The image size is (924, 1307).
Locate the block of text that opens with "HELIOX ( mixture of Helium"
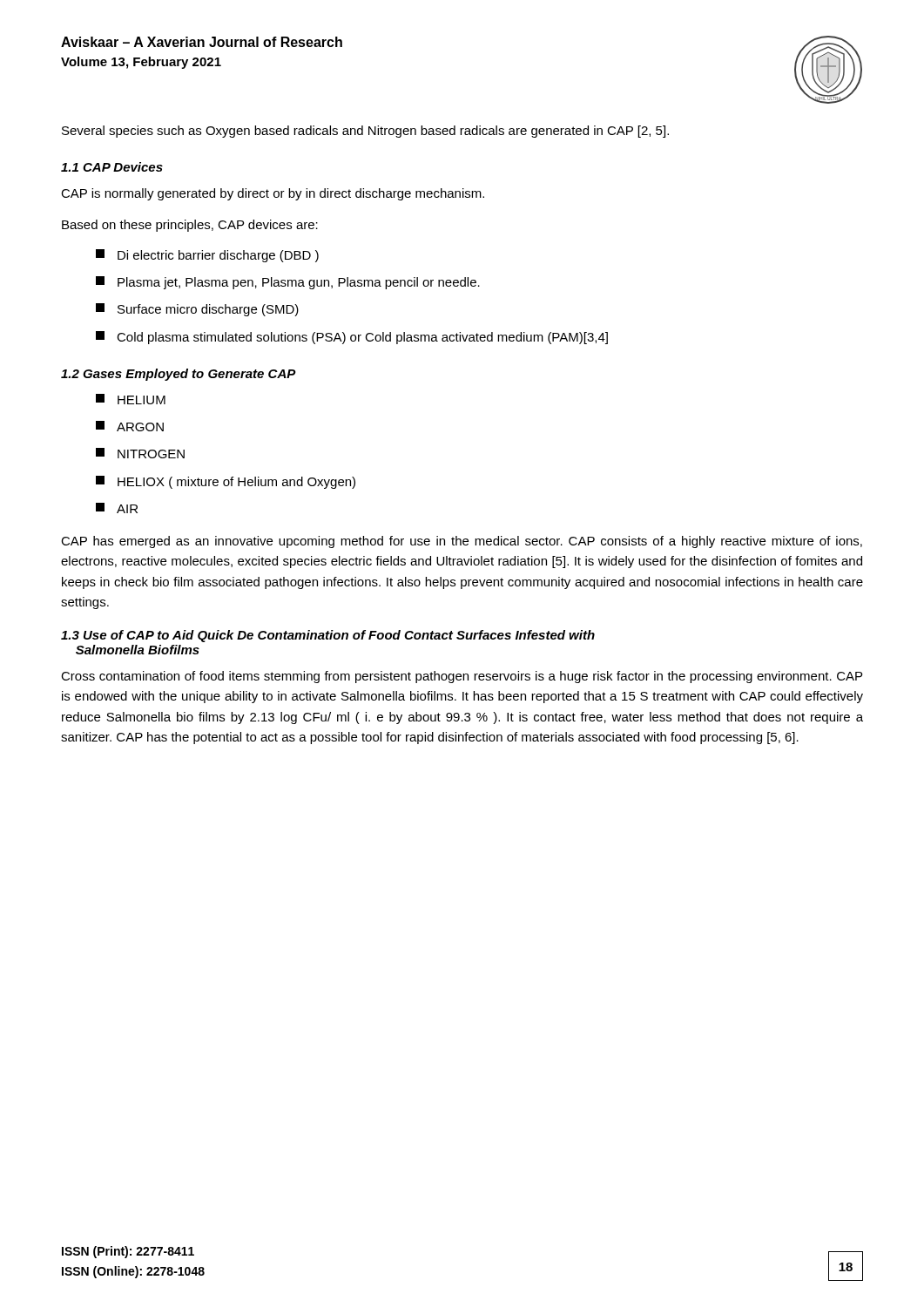coord(226,482)
